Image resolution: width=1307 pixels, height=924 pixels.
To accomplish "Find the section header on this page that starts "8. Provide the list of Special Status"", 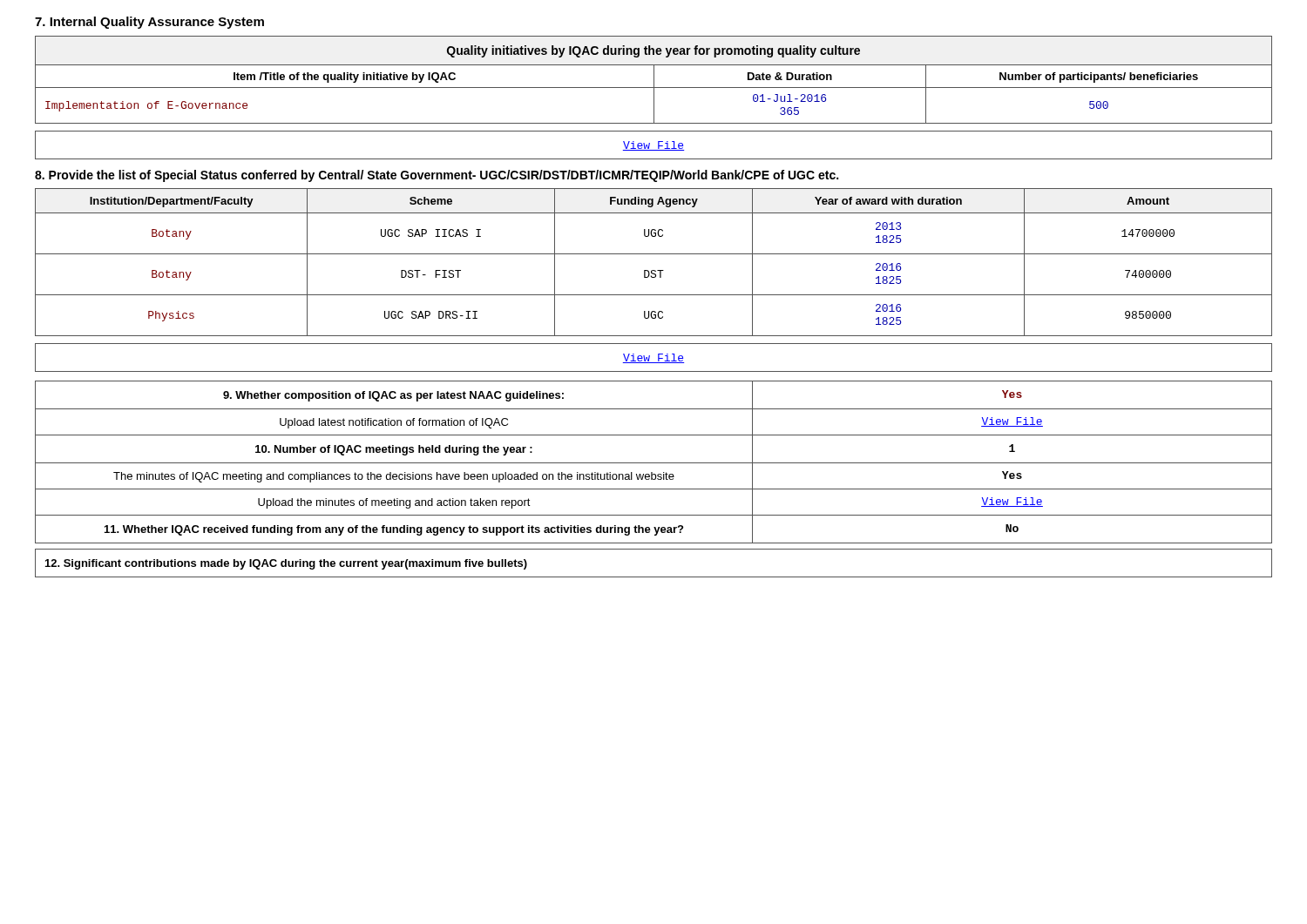I will [x=437, y=175].
